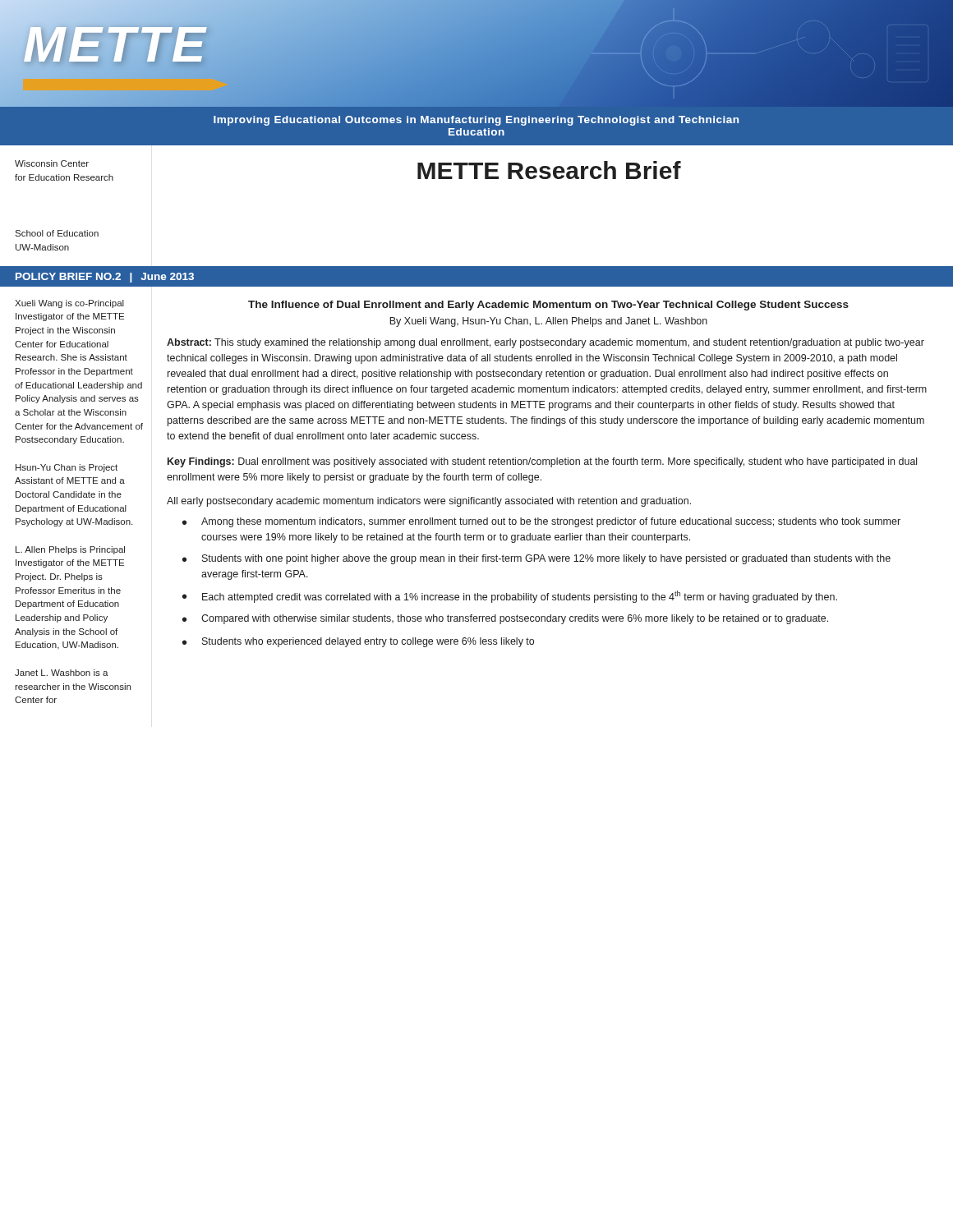The image size is (953, 1232).
Task: Click a illustration
Action: click(476, 53)
